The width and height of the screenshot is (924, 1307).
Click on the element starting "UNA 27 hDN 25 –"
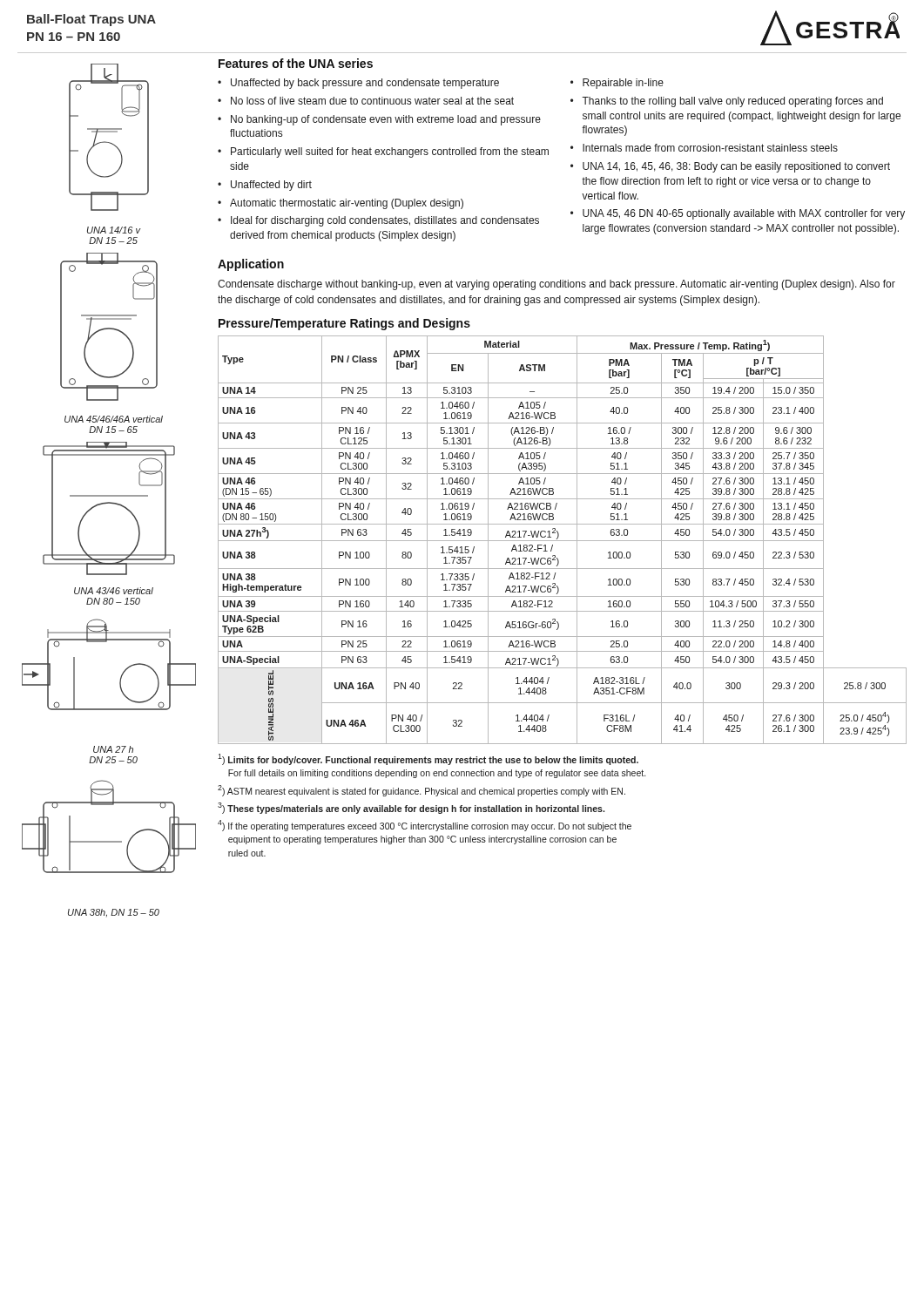tap(113, 755)
